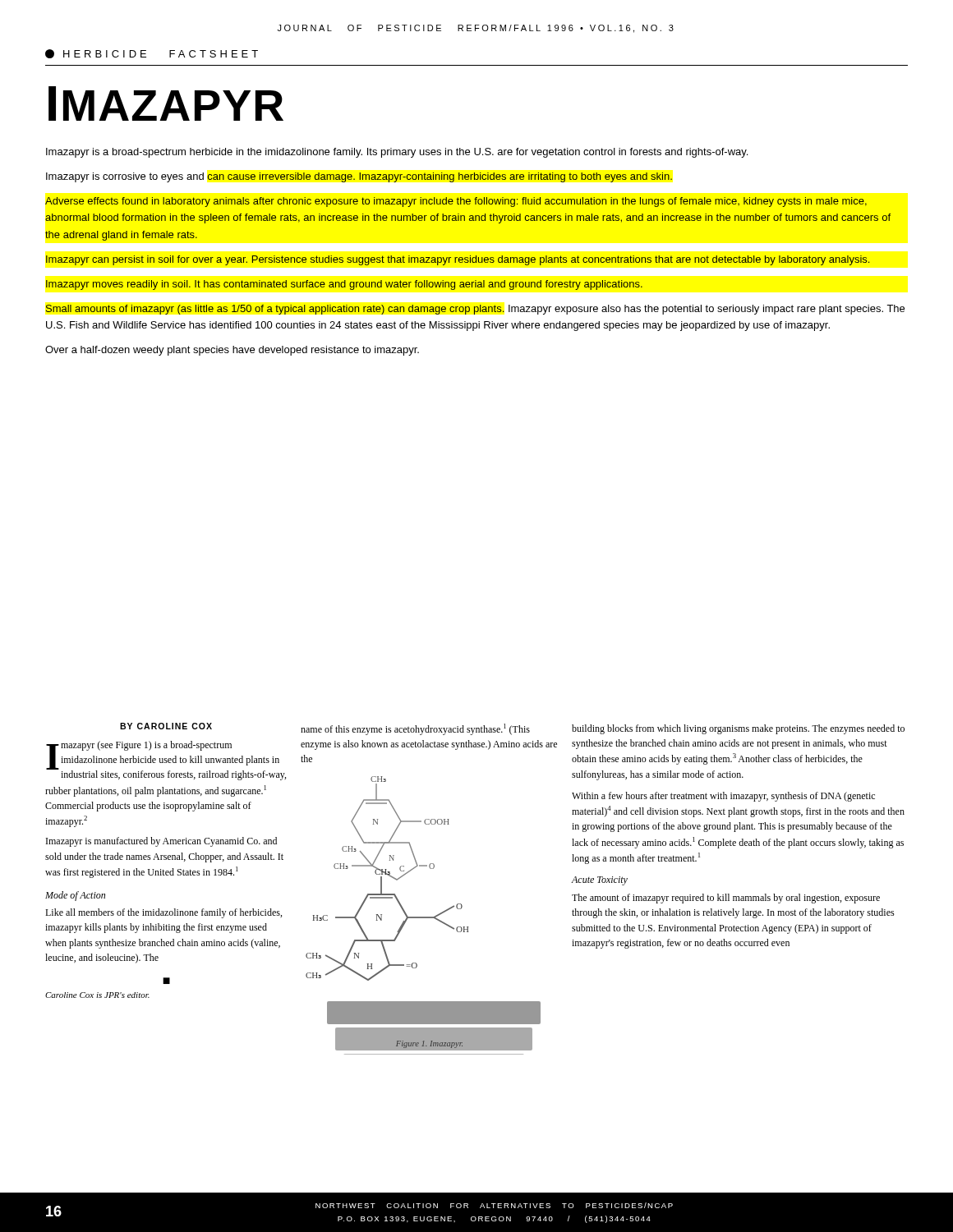Screen dimensions: 1232x953
Task: Click on the region starting "Over a half-dozen weedy plant"
Action: click(x=232, y=350)
